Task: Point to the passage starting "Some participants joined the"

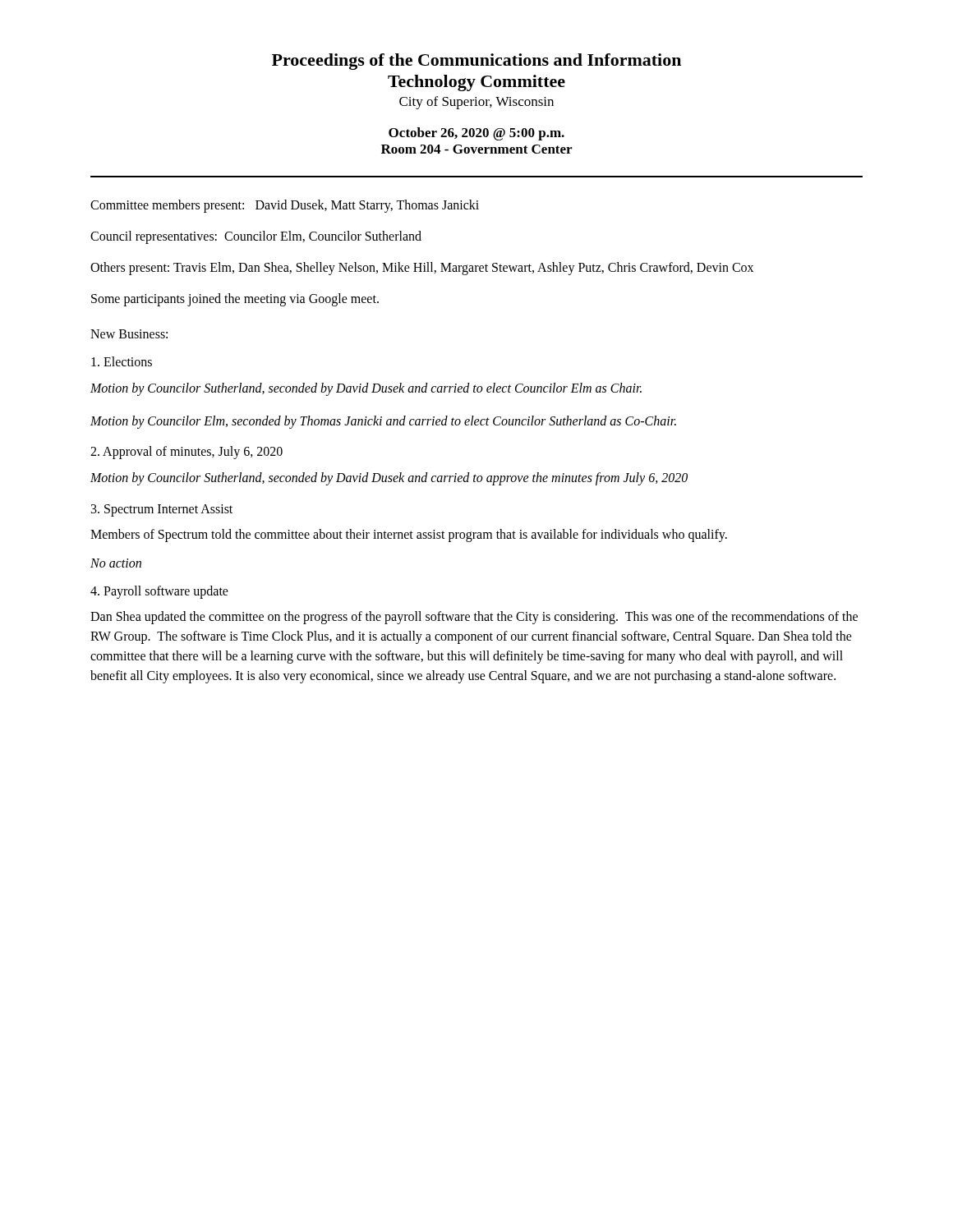Action: coord(235,299)
